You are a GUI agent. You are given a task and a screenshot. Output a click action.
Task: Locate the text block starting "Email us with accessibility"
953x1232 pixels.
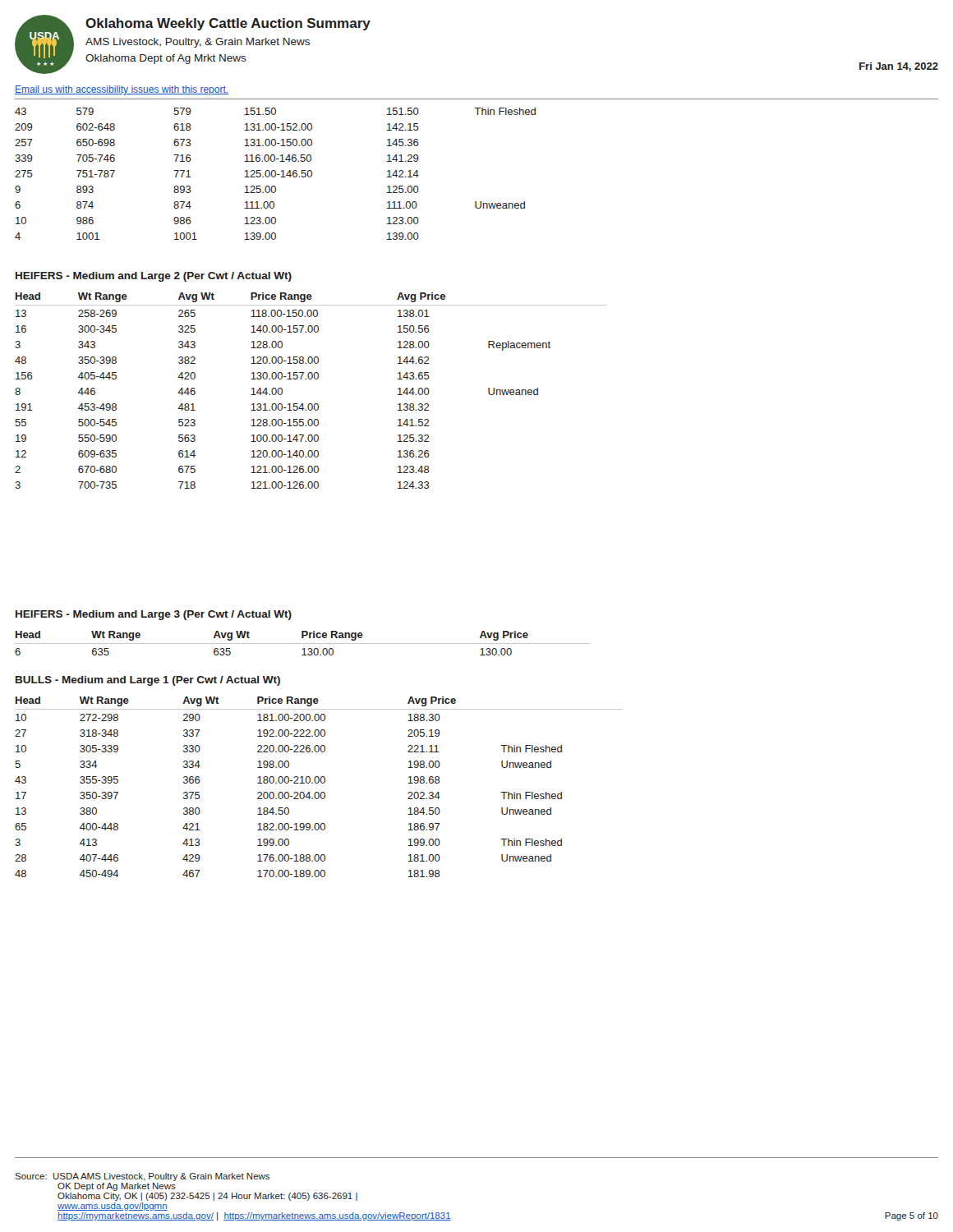[x=122, y=90]
